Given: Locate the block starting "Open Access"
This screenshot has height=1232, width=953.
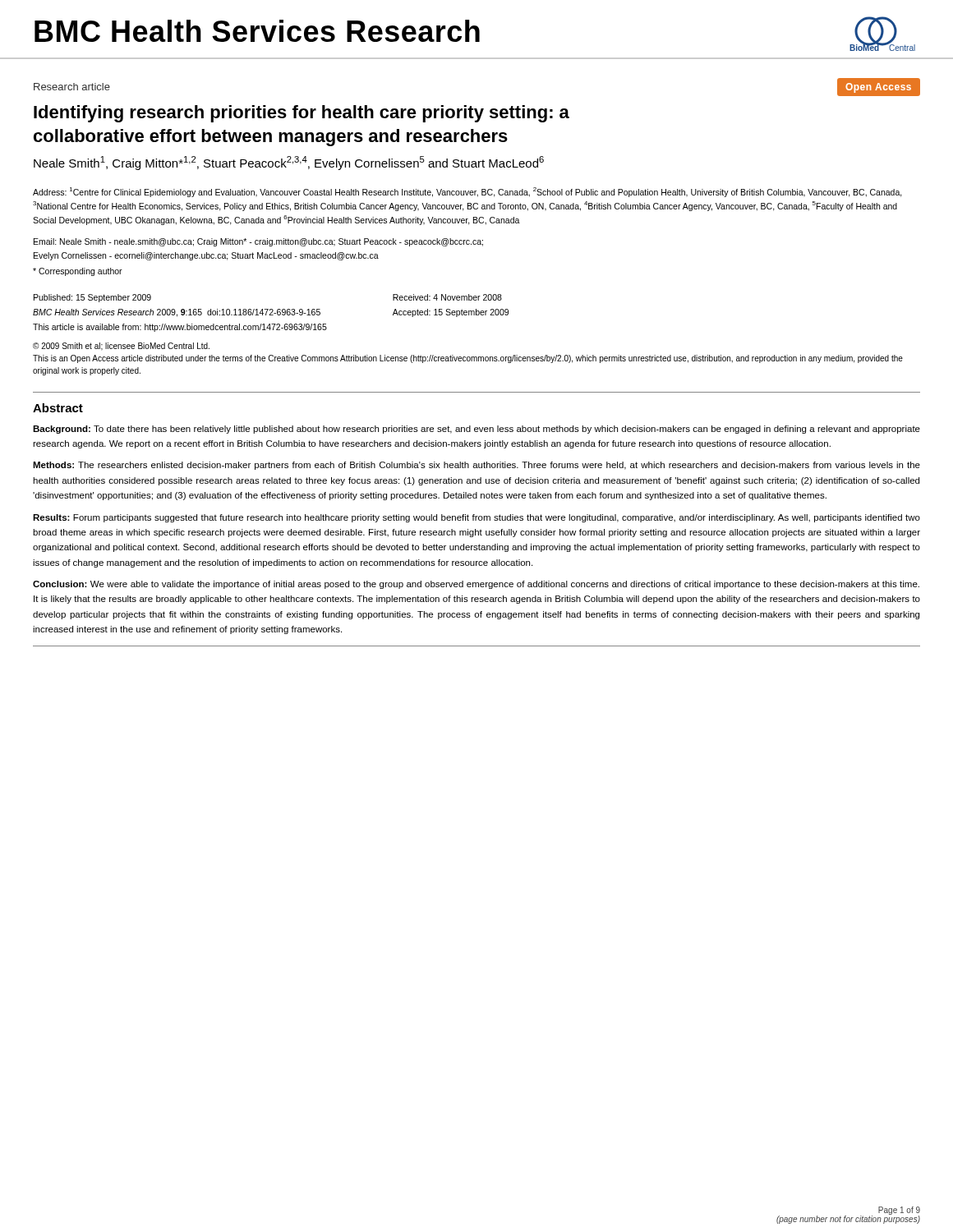Looking at the screenshot, I should (x=879, y=87).
